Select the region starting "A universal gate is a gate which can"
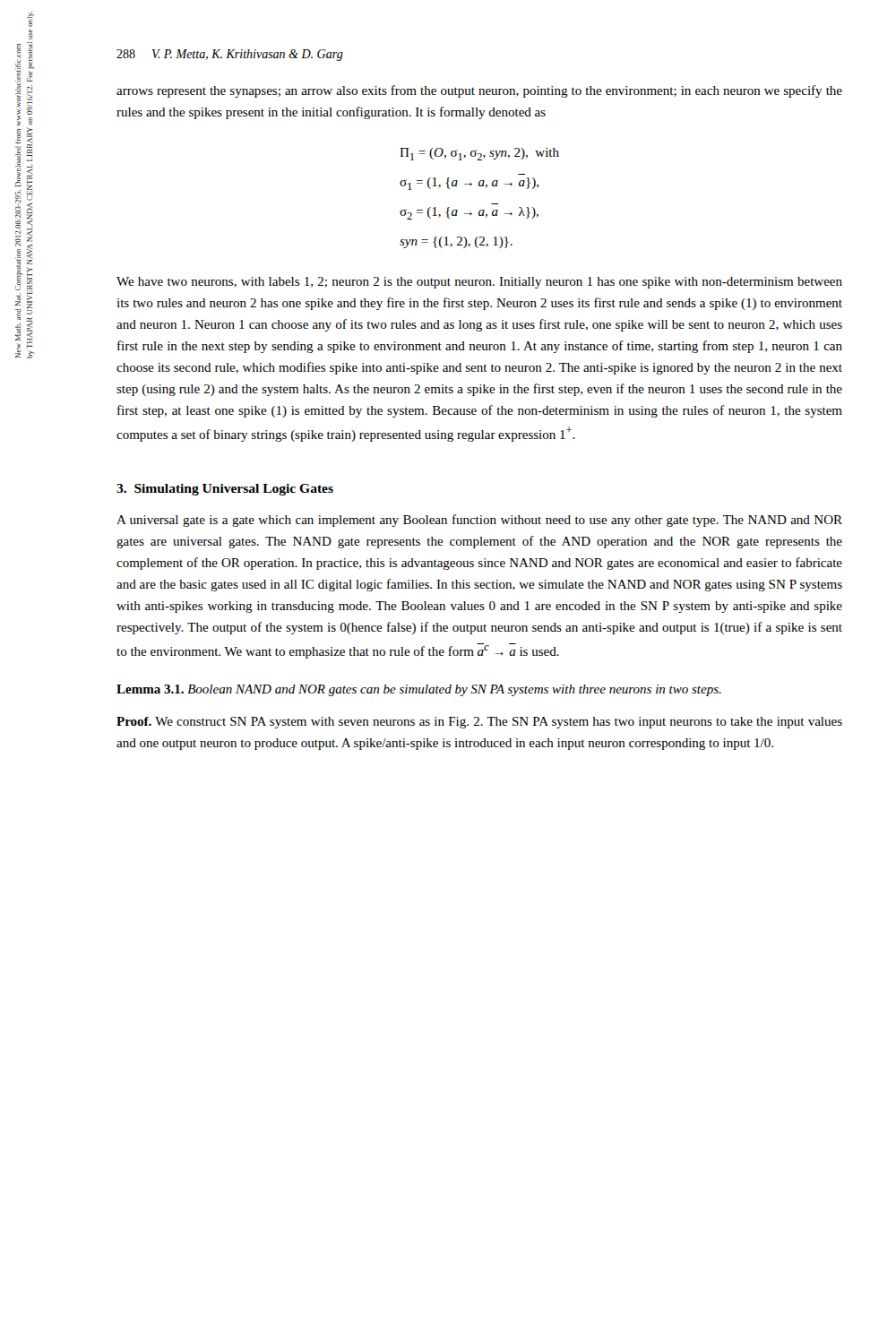The height and width of the screenshot is (1344, 896). (x=479, y=586)
